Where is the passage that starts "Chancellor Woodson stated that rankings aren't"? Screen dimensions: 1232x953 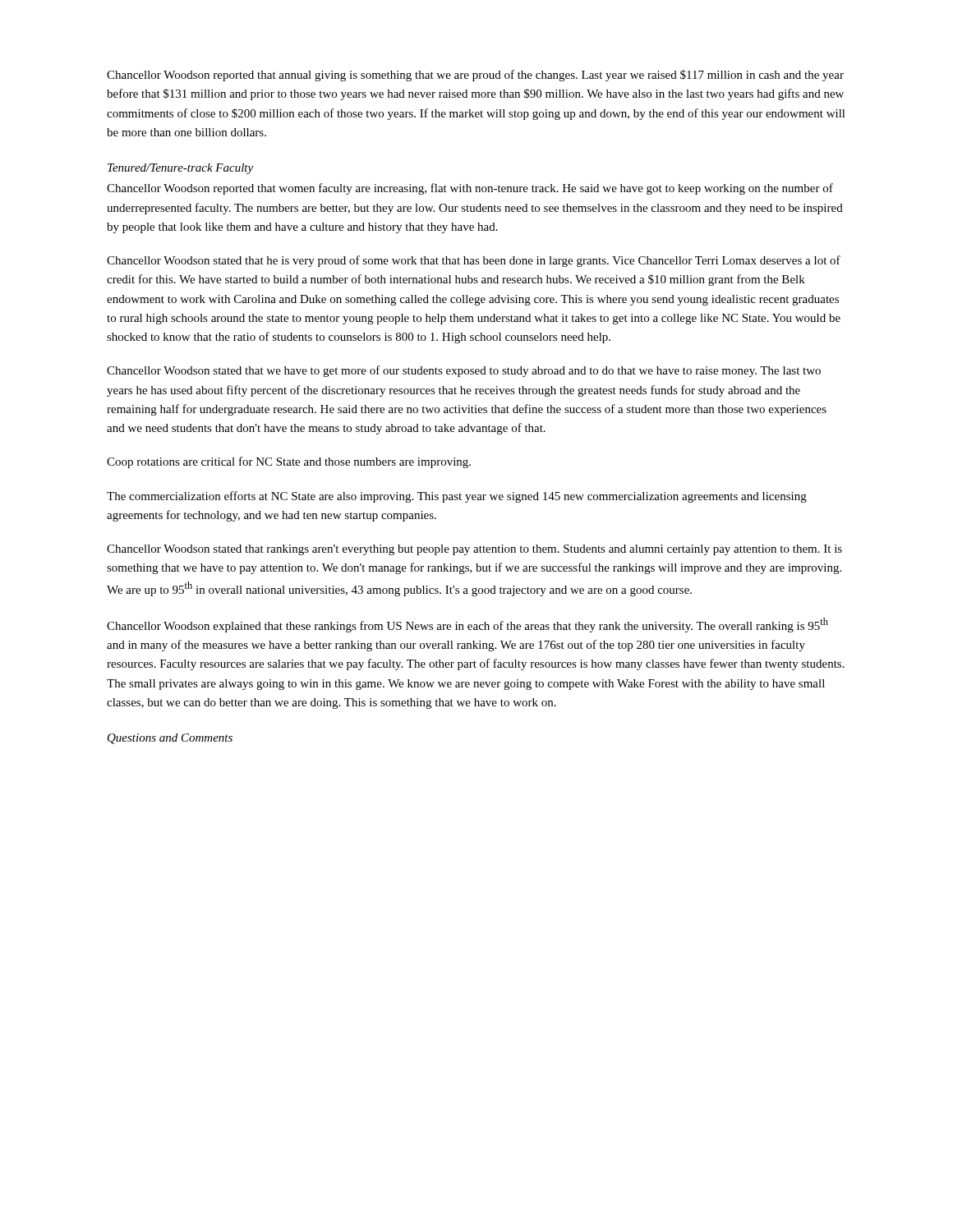point(475,569)
